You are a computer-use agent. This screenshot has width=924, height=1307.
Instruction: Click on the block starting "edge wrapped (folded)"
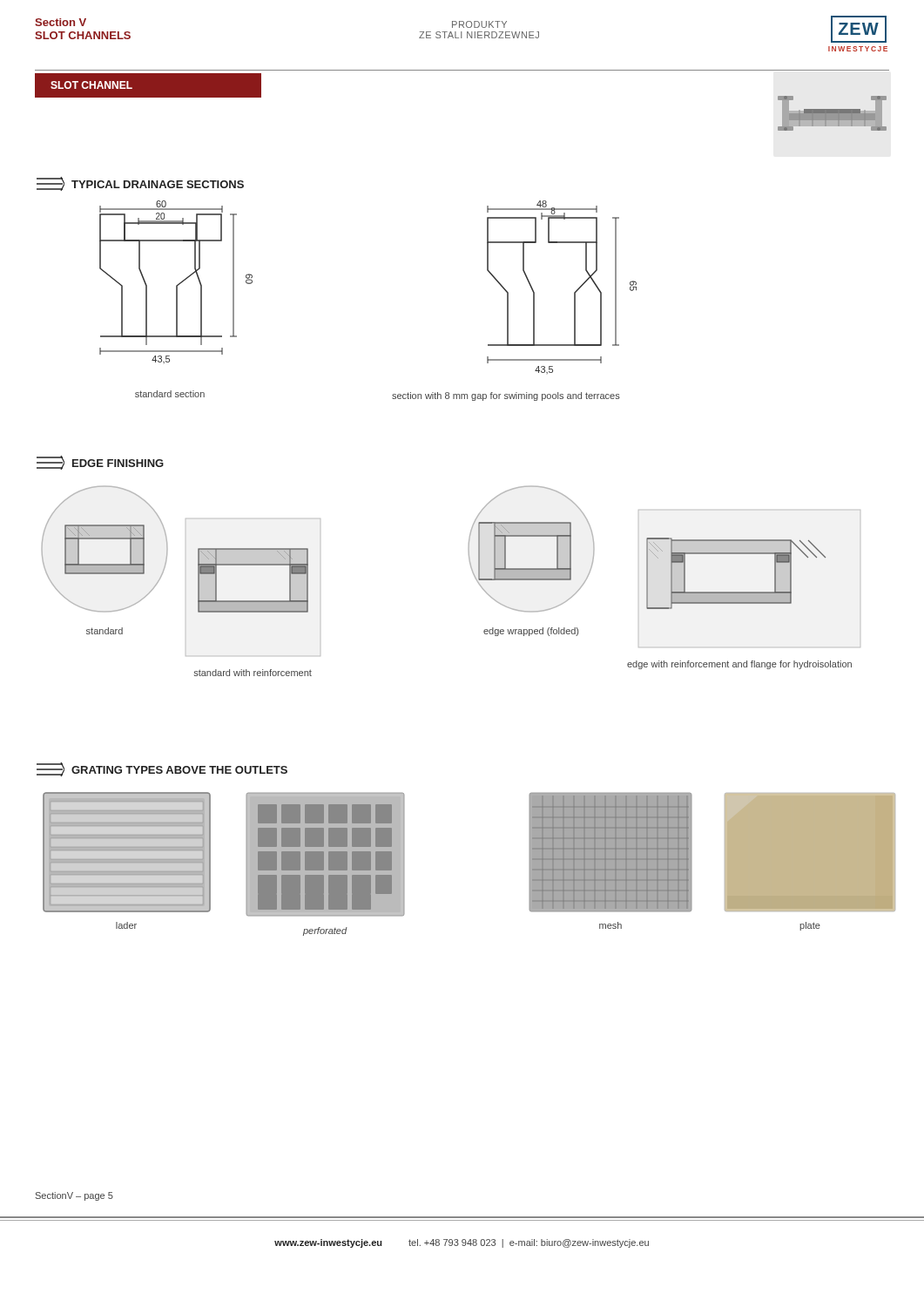click(531, 631)
